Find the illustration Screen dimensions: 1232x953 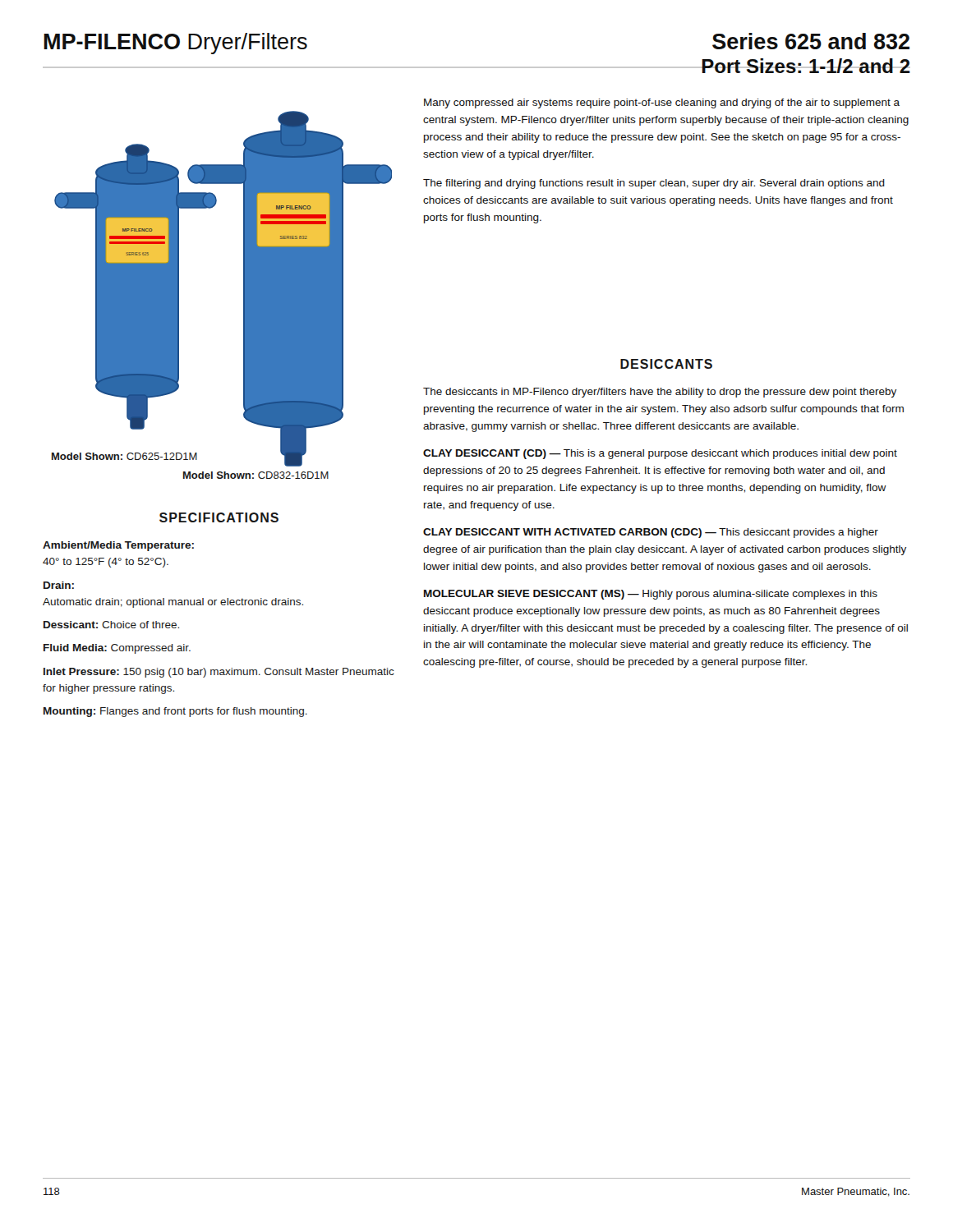[x=219, y=285]
